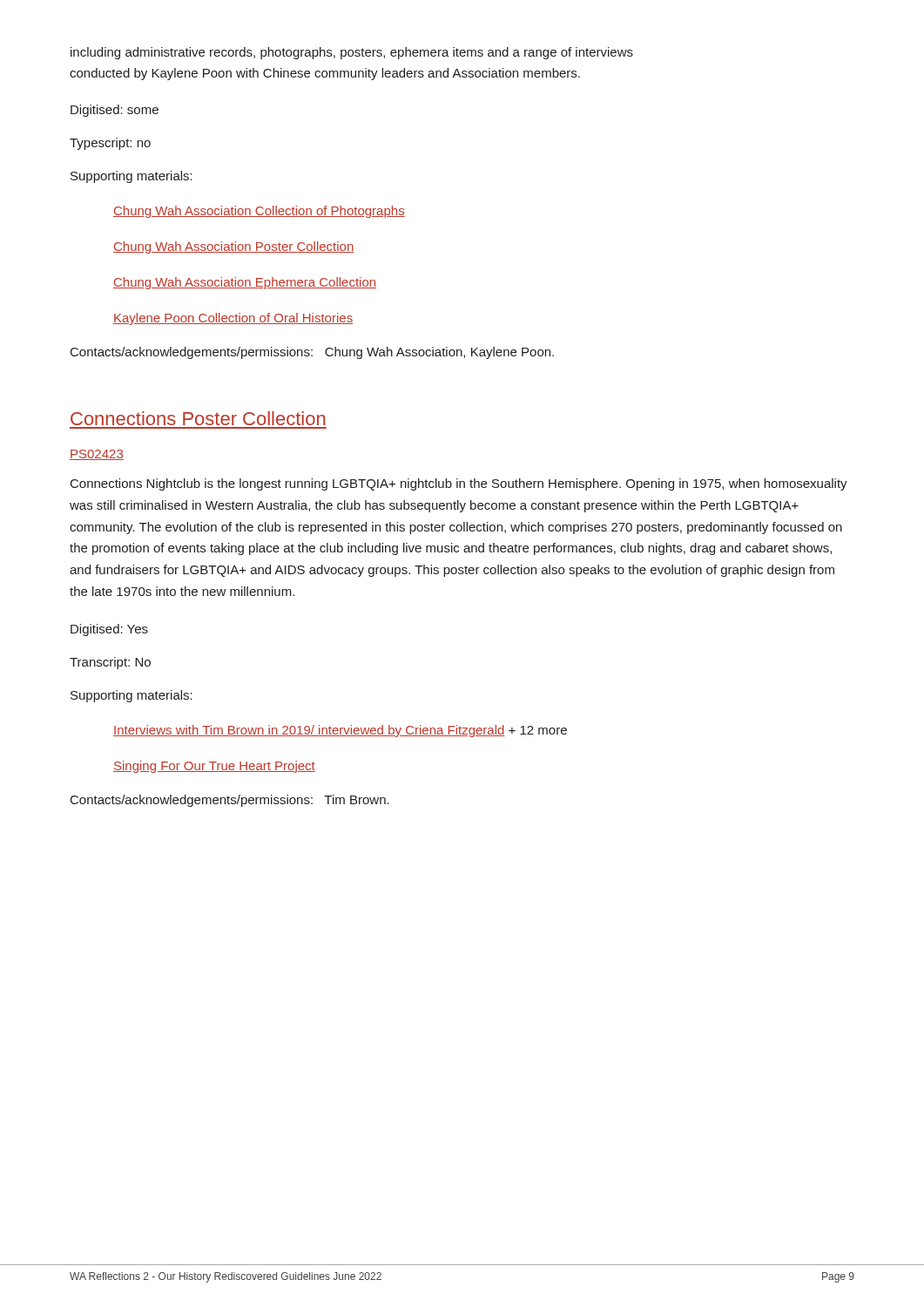This screenshot has width=924, height=1307.
Task: Click on the passage starting "including administrative records, photographs,"
Action: click(351, 62)
